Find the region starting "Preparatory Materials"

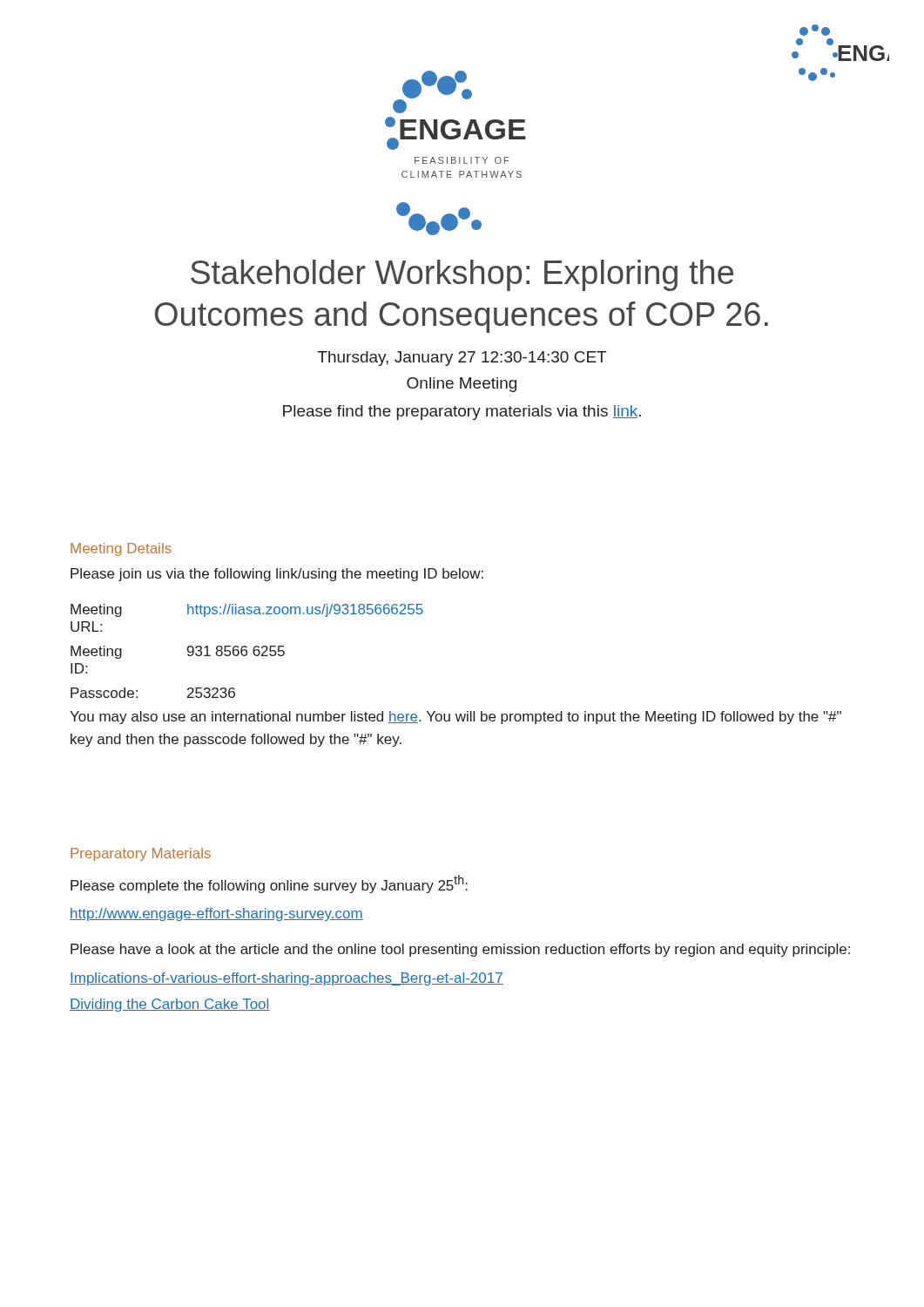(141, 854)
